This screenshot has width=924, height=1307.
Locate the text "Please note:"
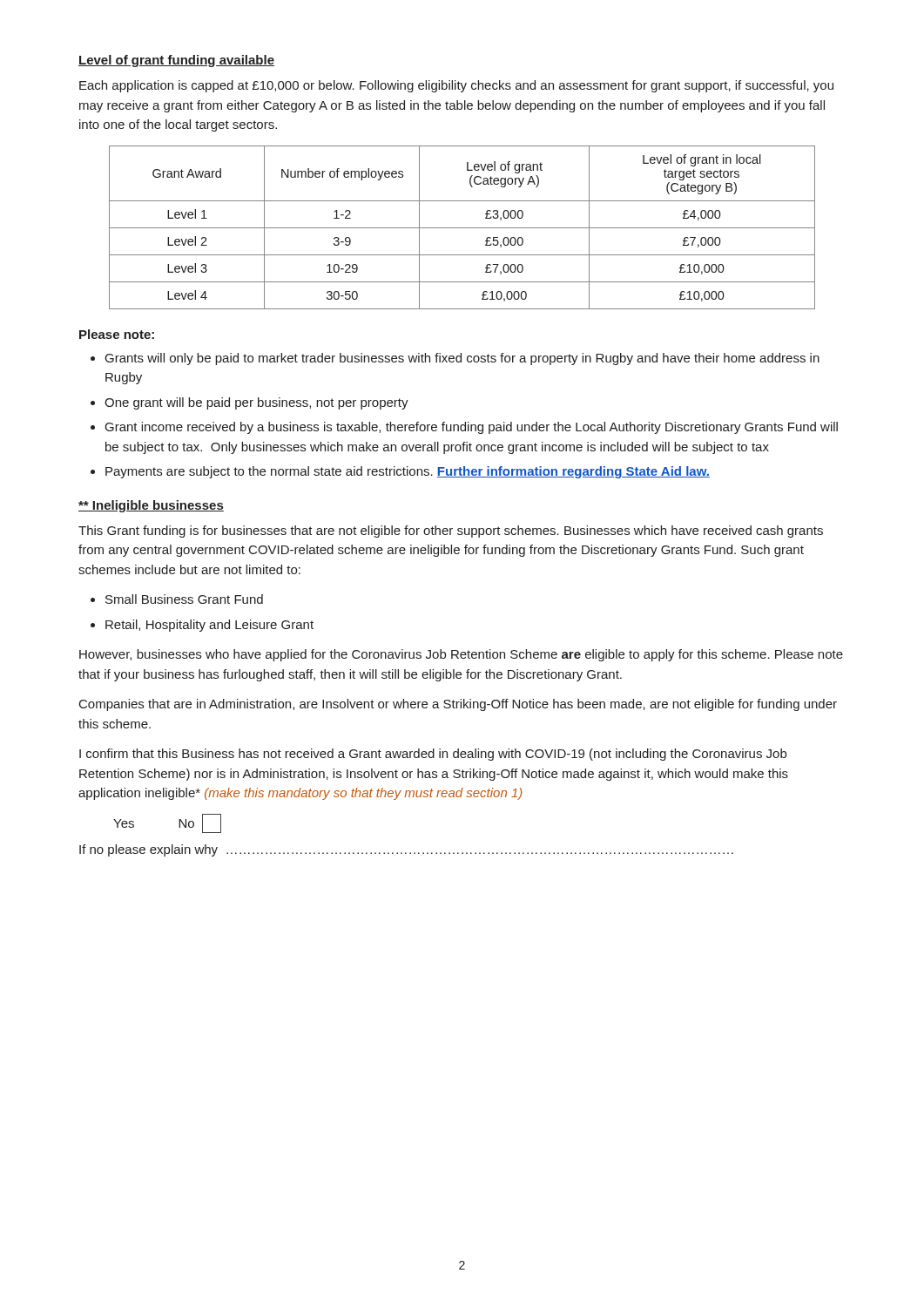117,334
